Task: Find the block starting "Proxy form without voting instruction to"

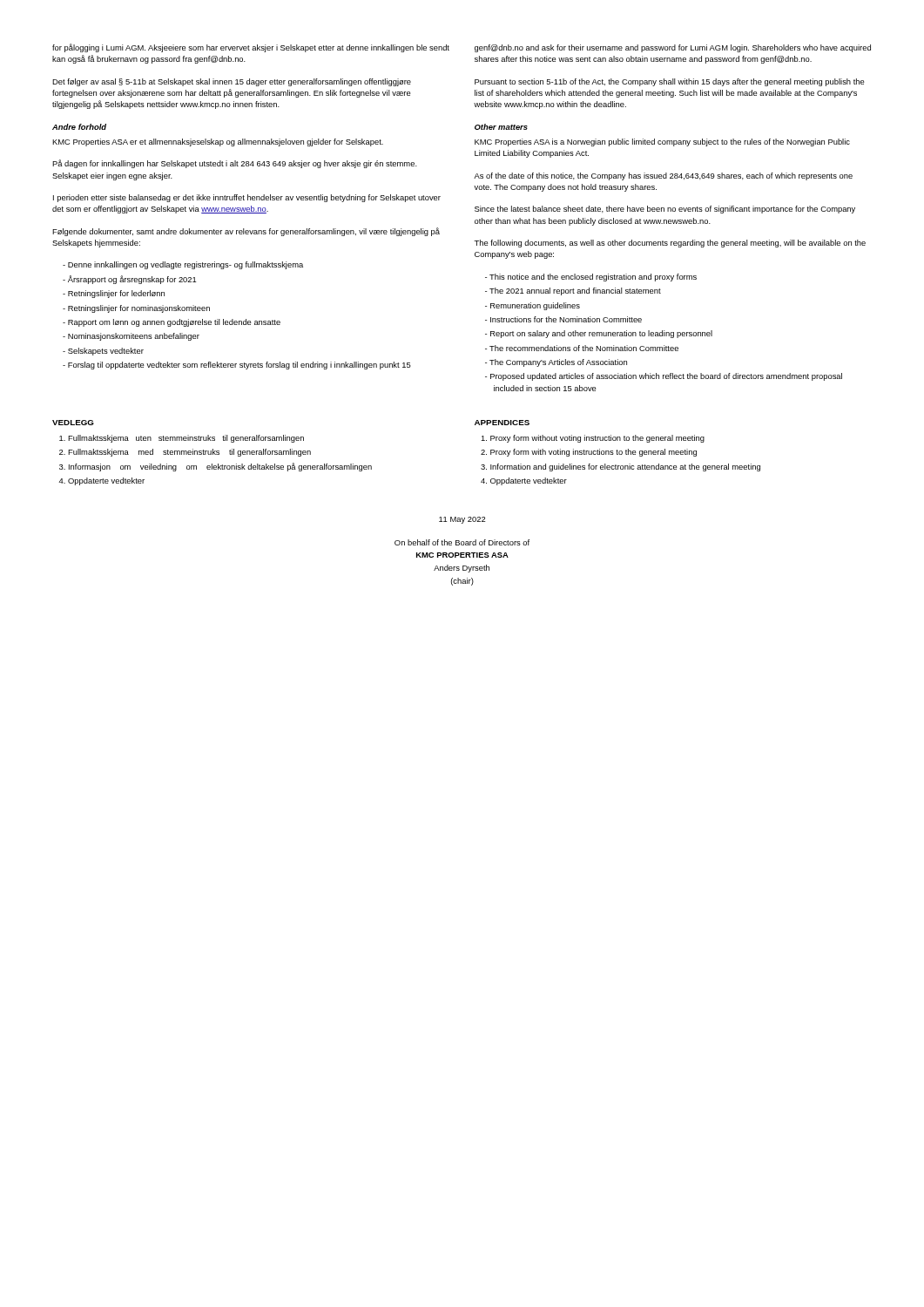Action: [x=597, y=438]
